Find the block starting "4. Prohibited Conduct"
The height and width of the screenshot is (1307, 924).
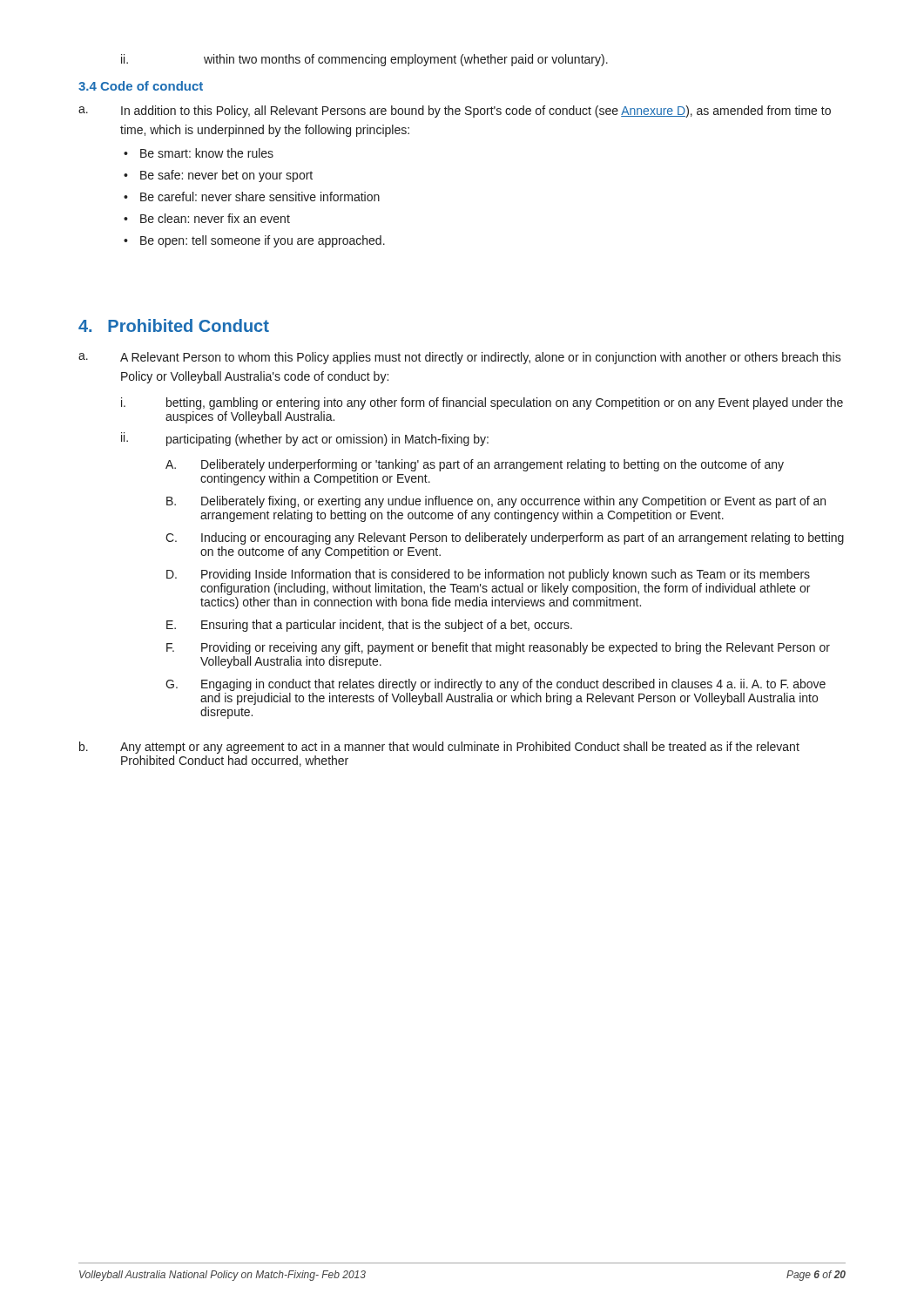pyautogui.click(x=174, y=326)
